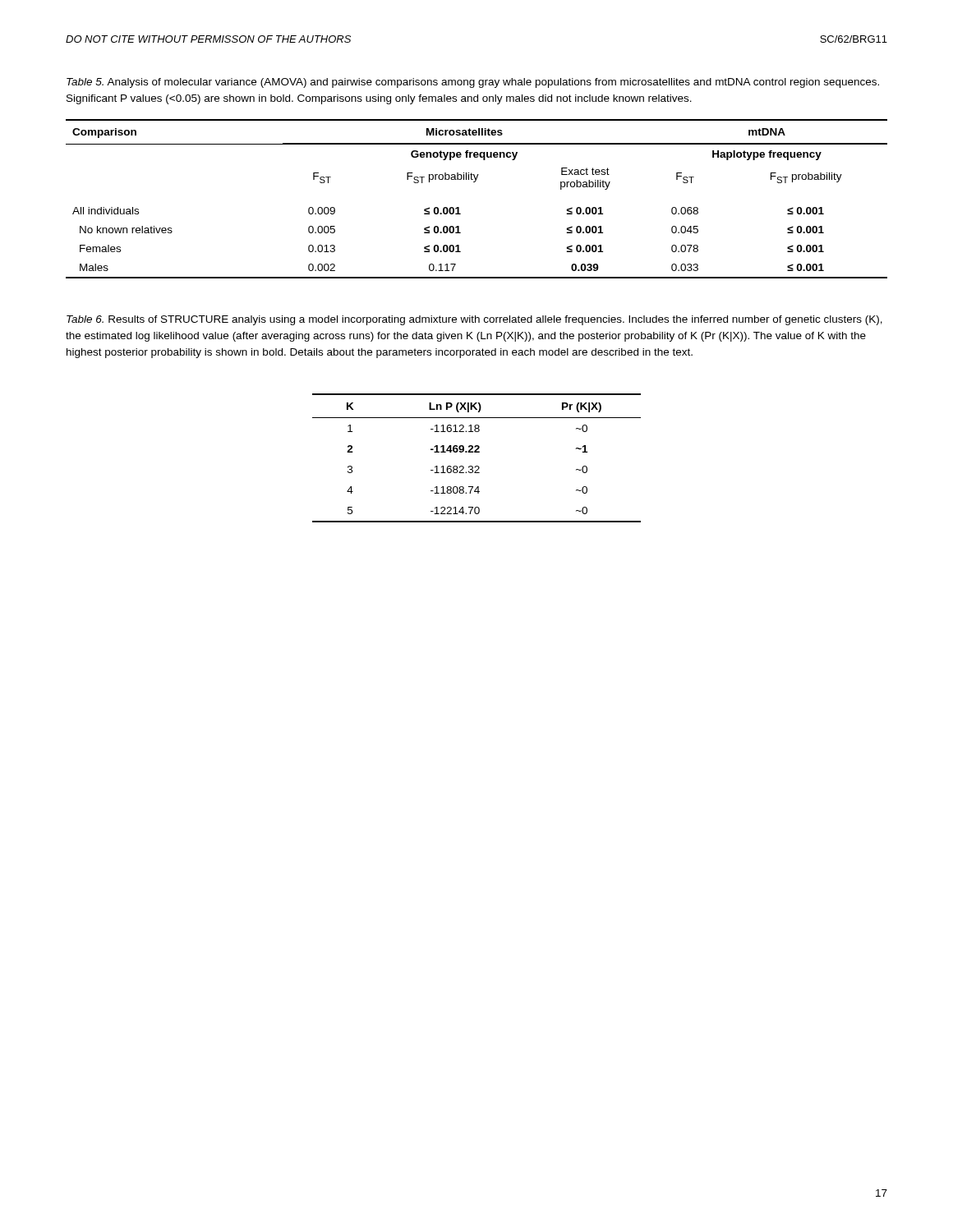The width and height of the screenshot is (953, 1232).
Task: Locate the table with the text "≤ 0.001"
Action: (x=476, y=198)
